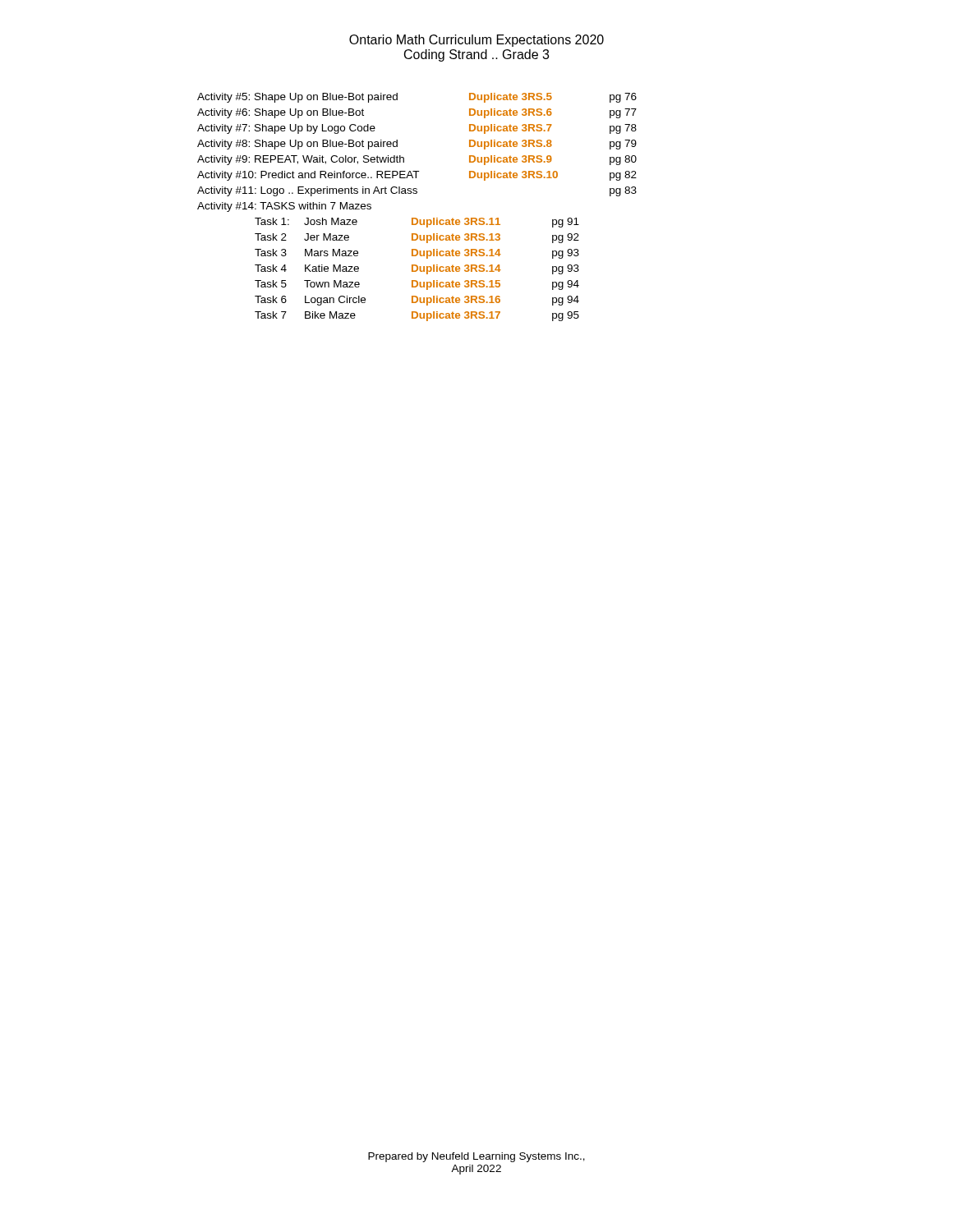Image resolution: width=953 pixels, height=1232 pixels.
Task: Find the block on this page that starts "Activity #9: REPEAT, Wait, Color, Setwidth"
Action: click(x=417, y=159)
